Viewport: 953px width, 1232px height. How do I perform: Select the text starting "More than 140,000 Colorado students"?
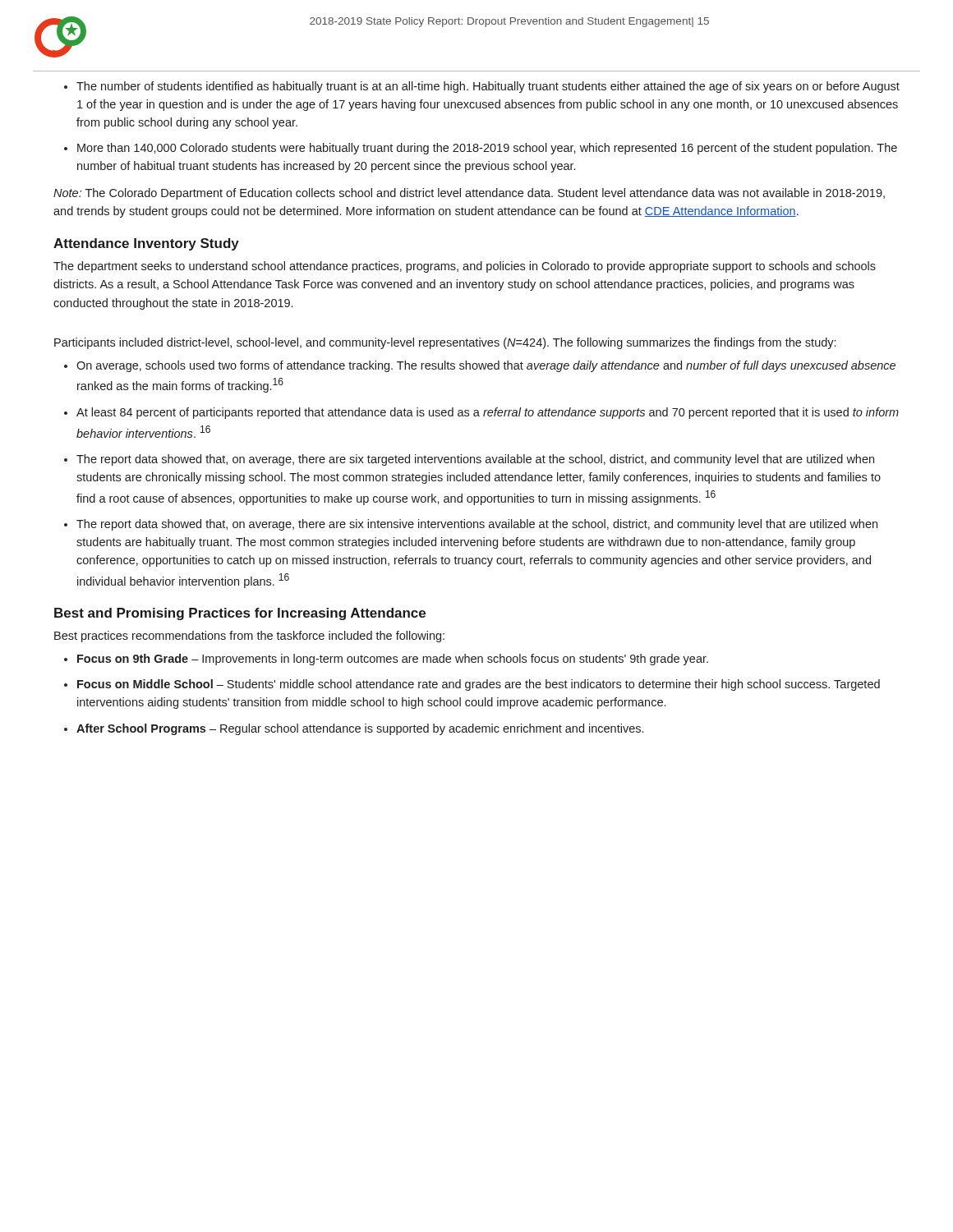click(x=487, y=157)
